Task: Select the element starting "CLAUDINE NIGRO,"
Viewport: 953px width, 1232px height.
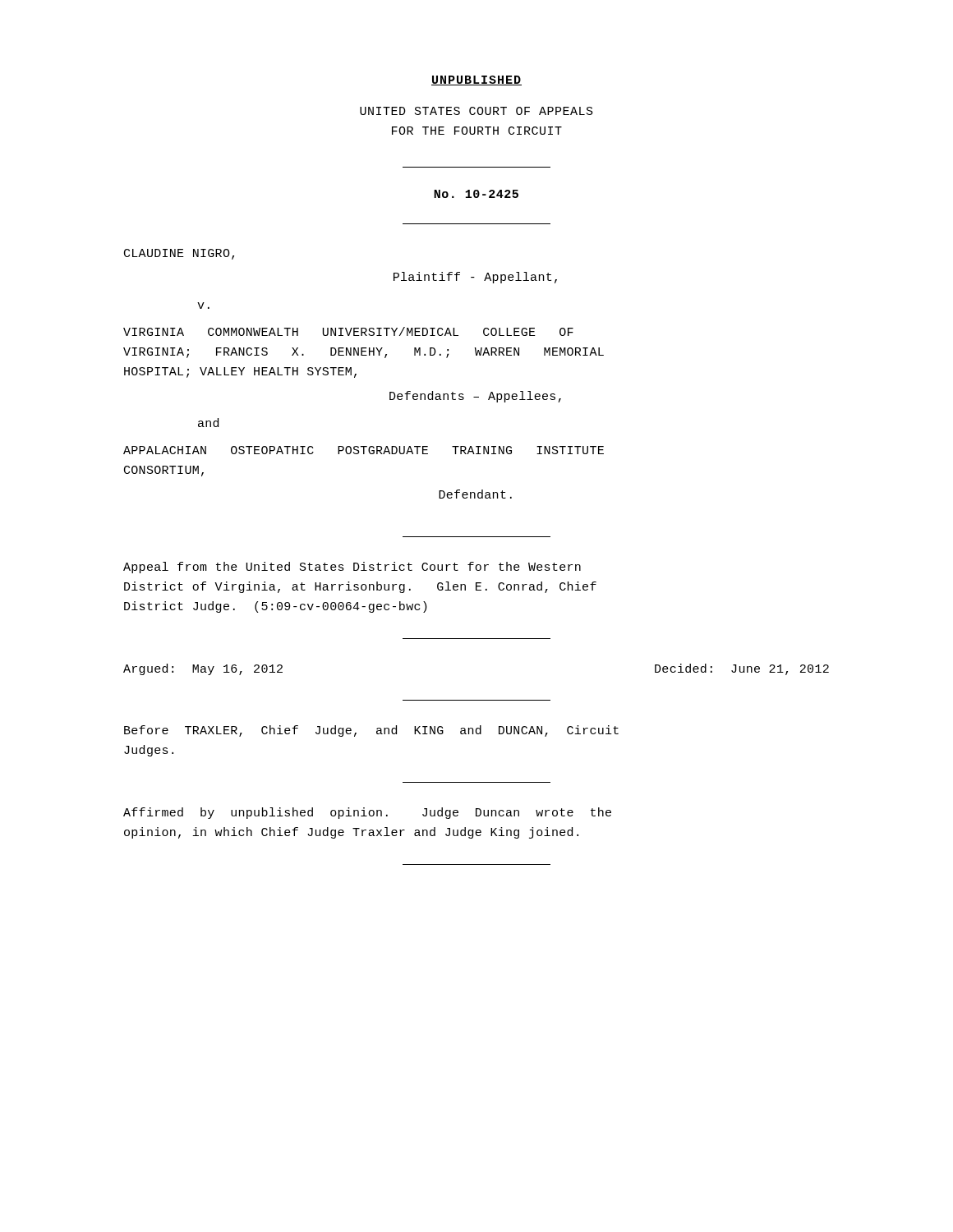Action: pos(181,254)
